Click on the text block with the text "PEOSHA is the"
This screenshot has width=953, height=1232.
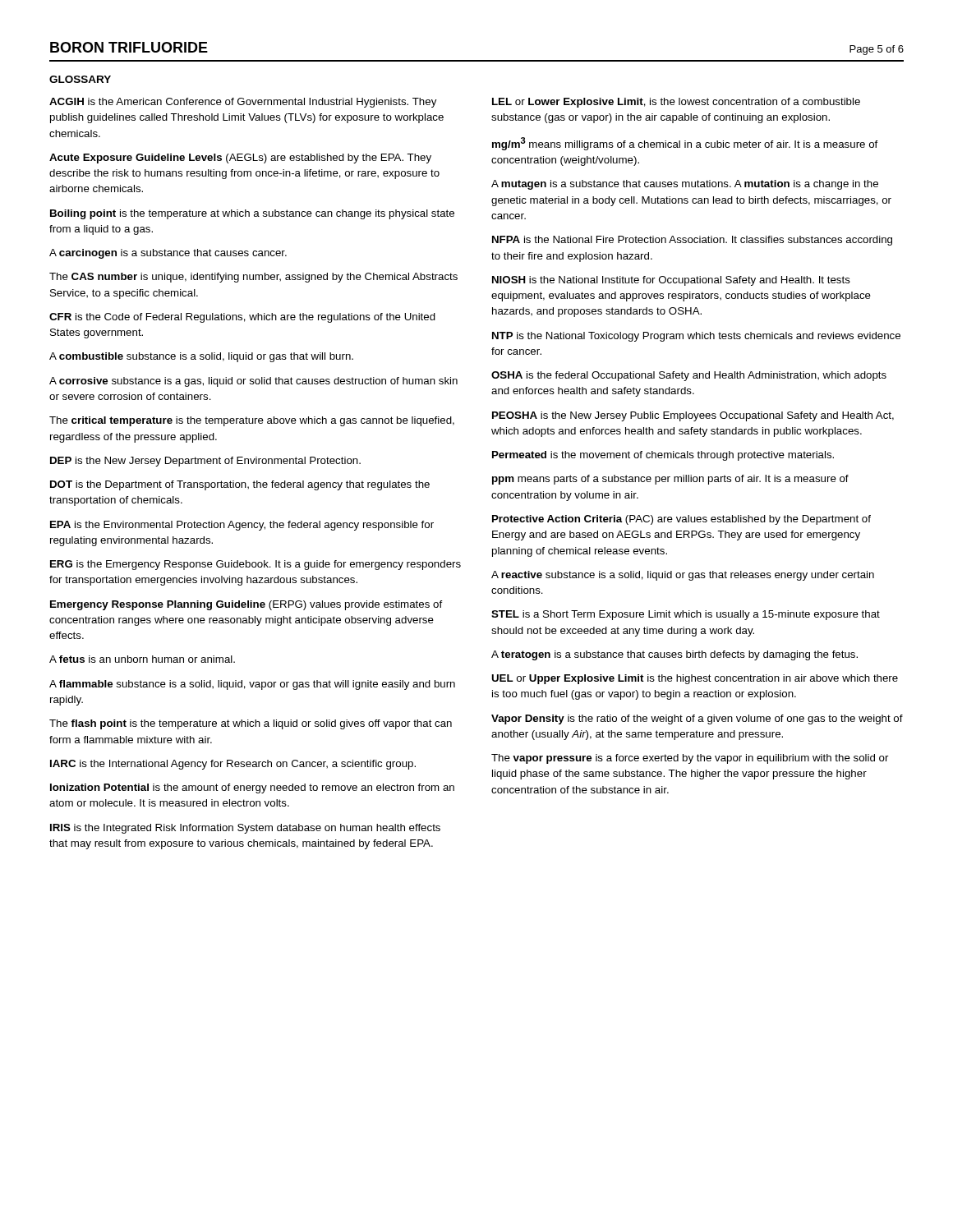pyautogui.click(x=698, y=423)
